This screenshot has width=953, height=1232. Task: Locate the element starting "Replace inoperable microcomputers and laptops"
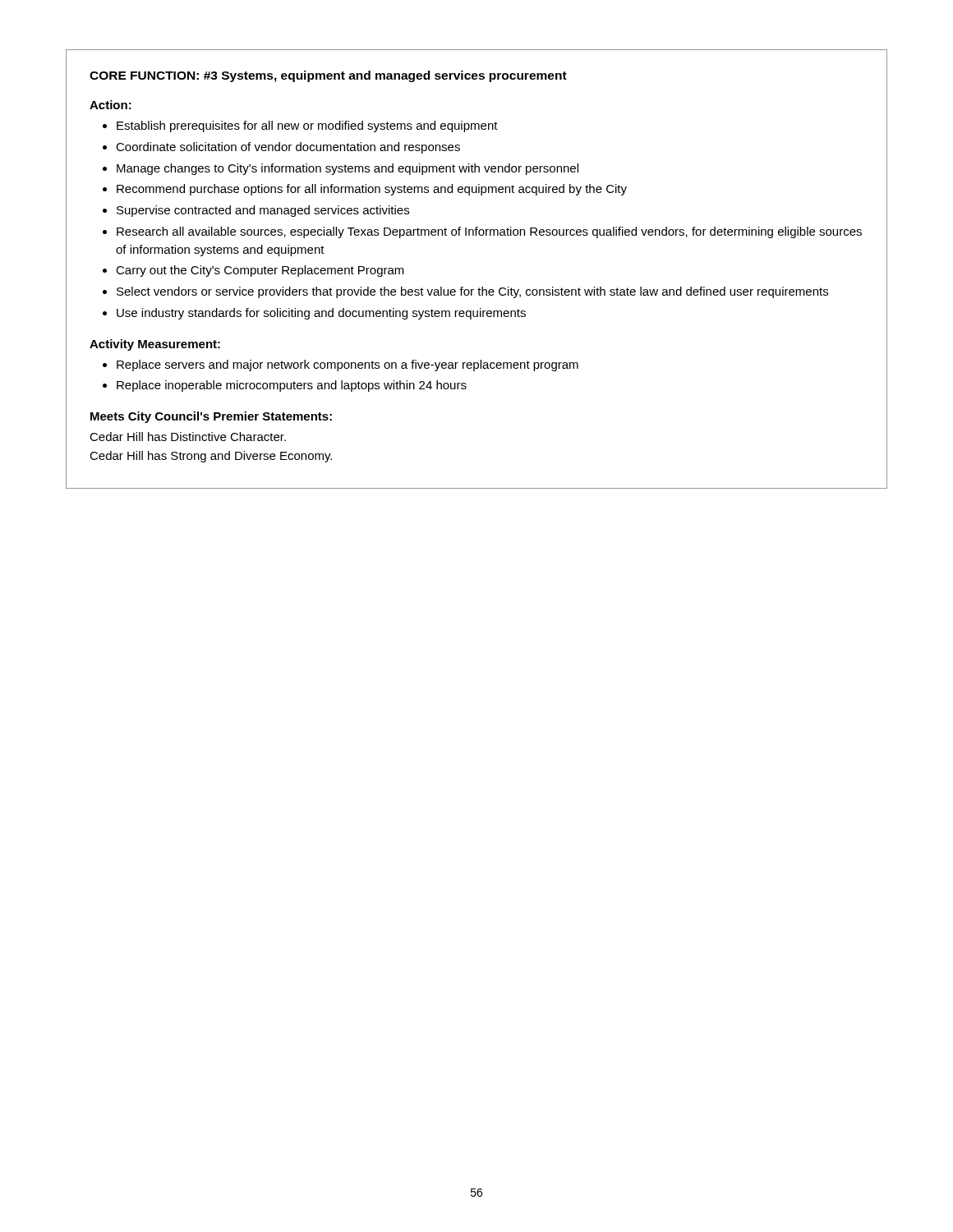(291, 385)
